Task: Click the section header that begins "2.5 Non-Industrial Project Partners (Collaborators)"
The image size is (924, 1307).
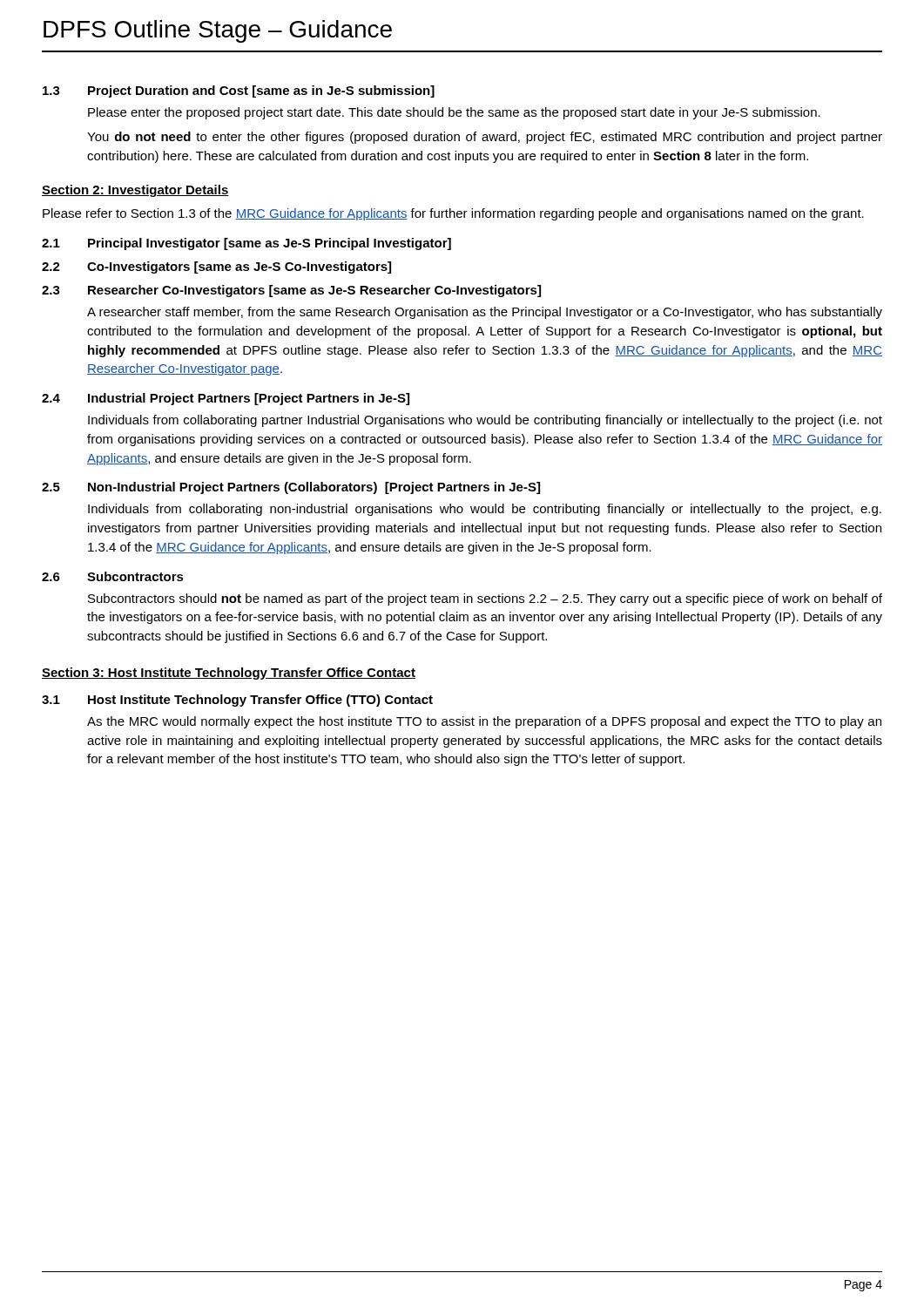Action: pyautogui.click(x=291, y=487)
